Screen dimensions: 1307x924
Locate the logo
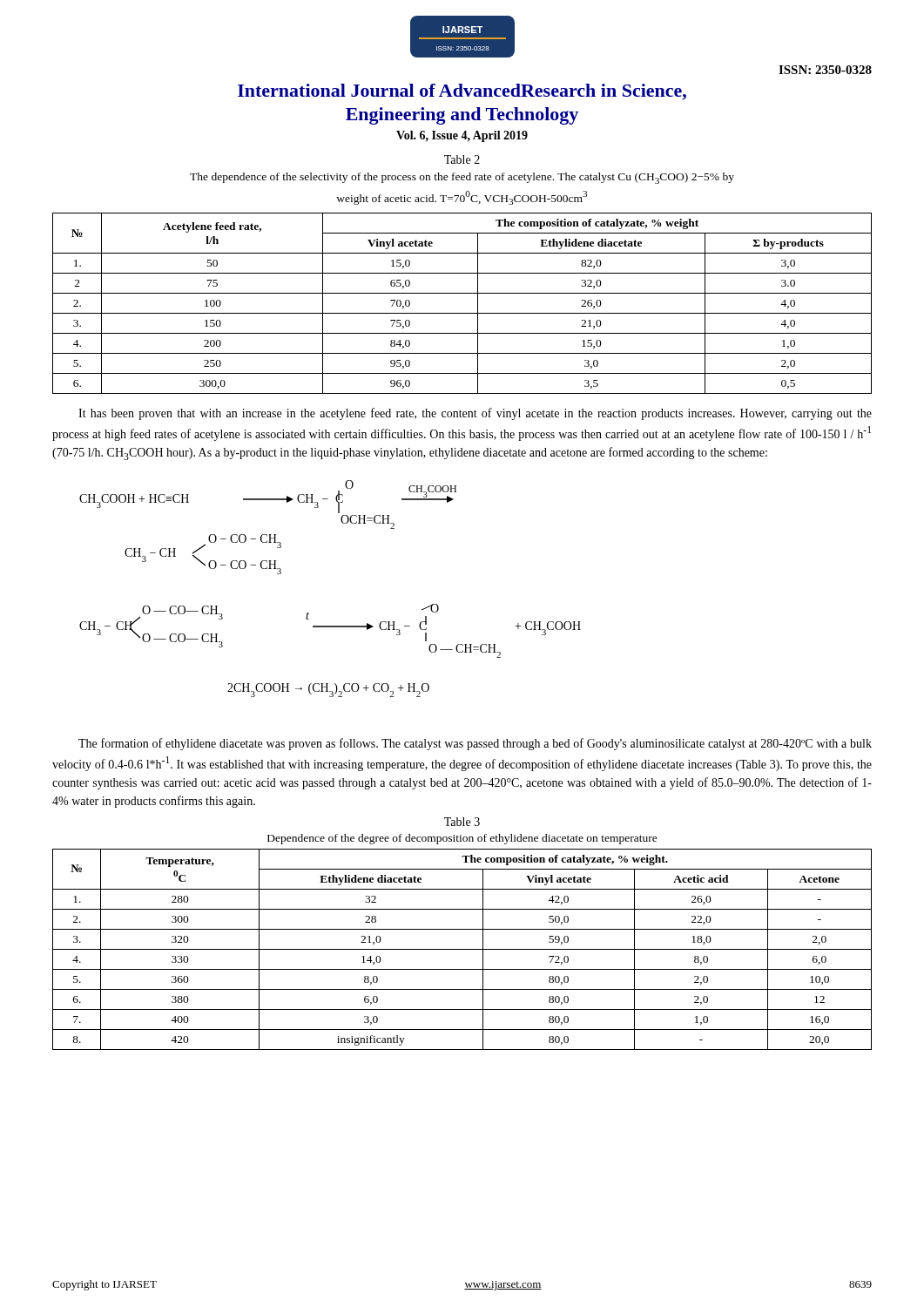pos(462,31)
